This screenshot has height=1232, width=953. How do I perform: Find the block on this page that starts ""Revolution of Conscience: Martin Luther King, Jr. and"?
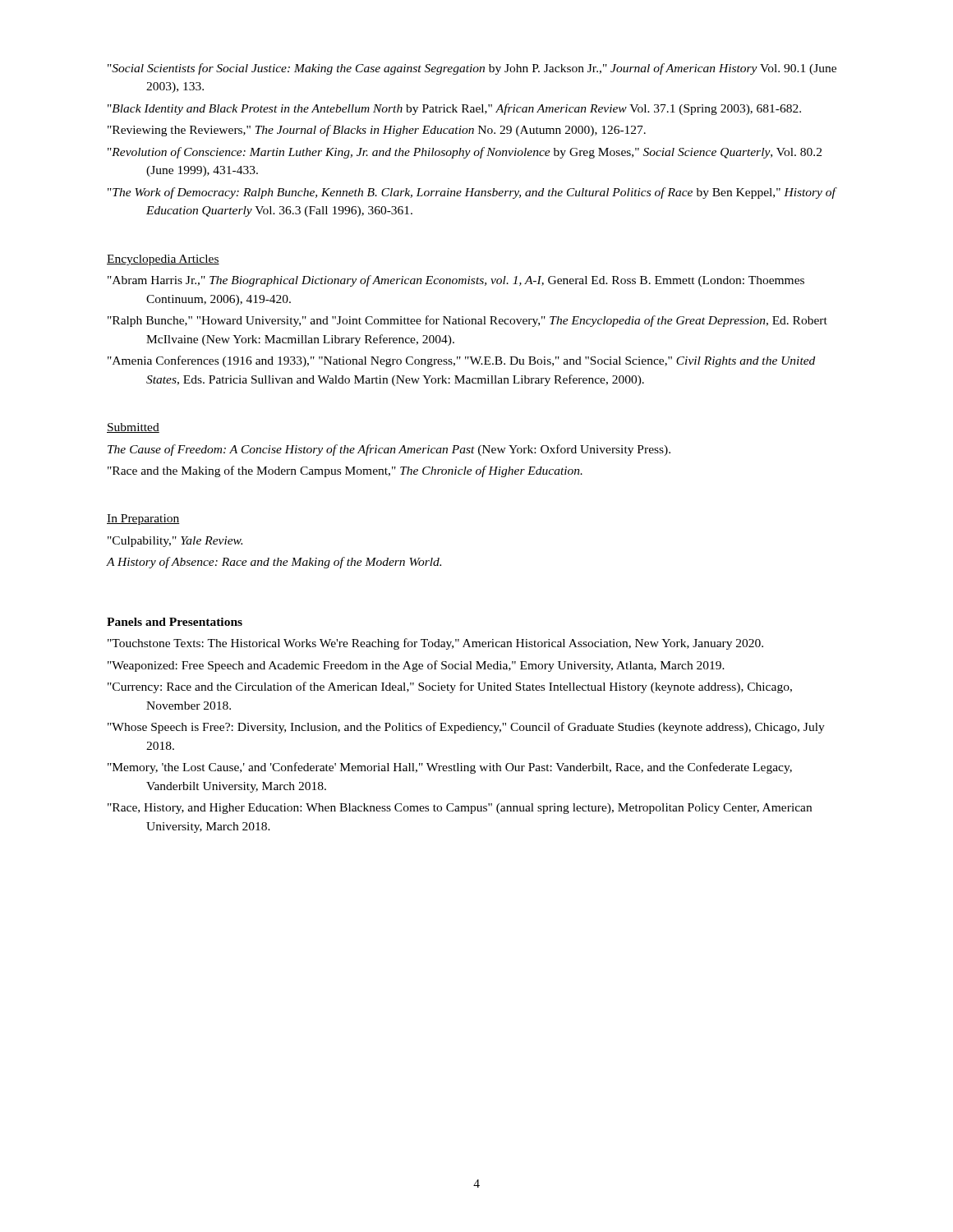[x=465, y=161]
